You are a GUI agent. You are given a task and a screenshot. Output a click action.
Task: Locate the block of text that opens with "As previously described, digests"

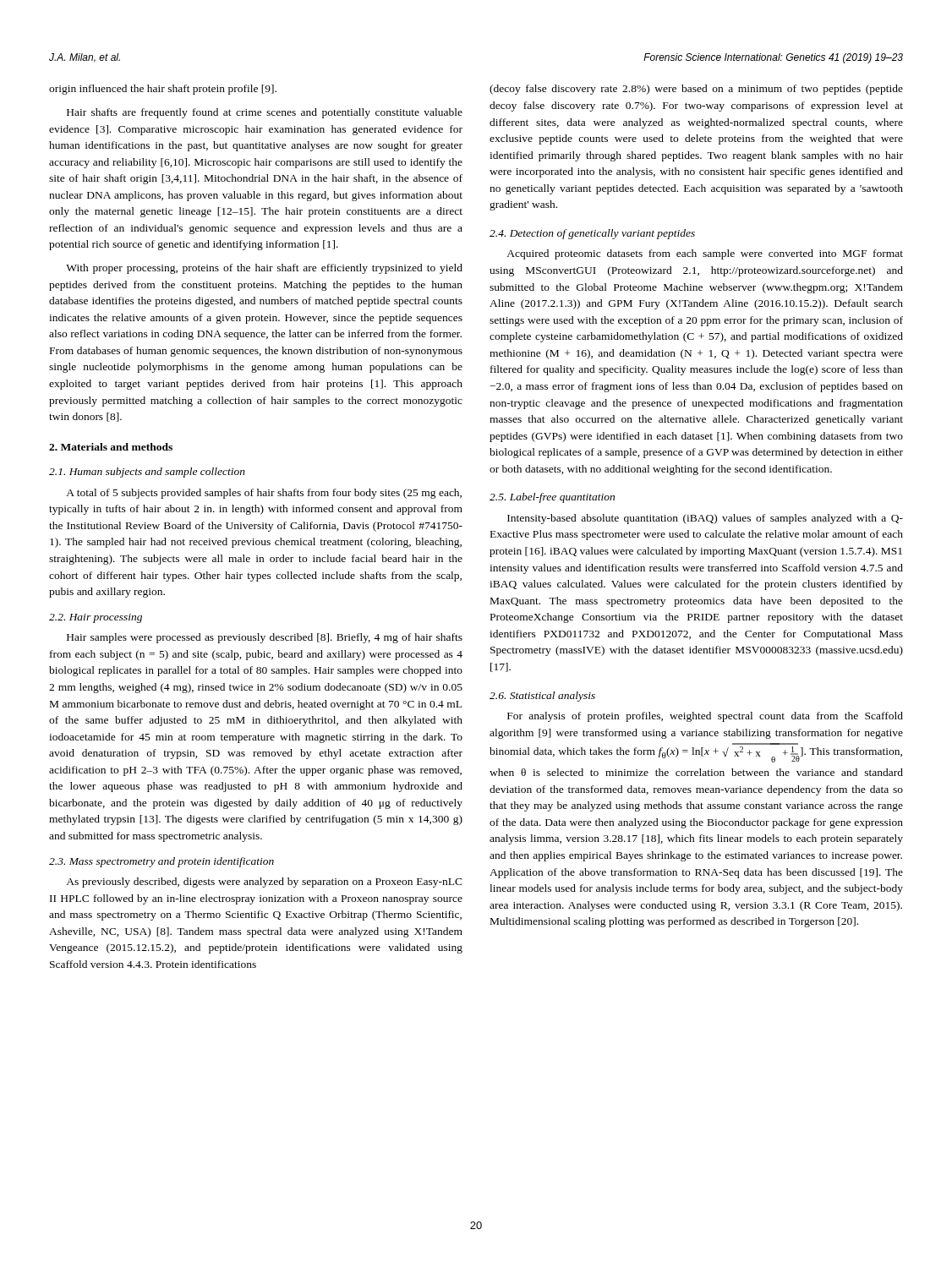tap(256, 923)
